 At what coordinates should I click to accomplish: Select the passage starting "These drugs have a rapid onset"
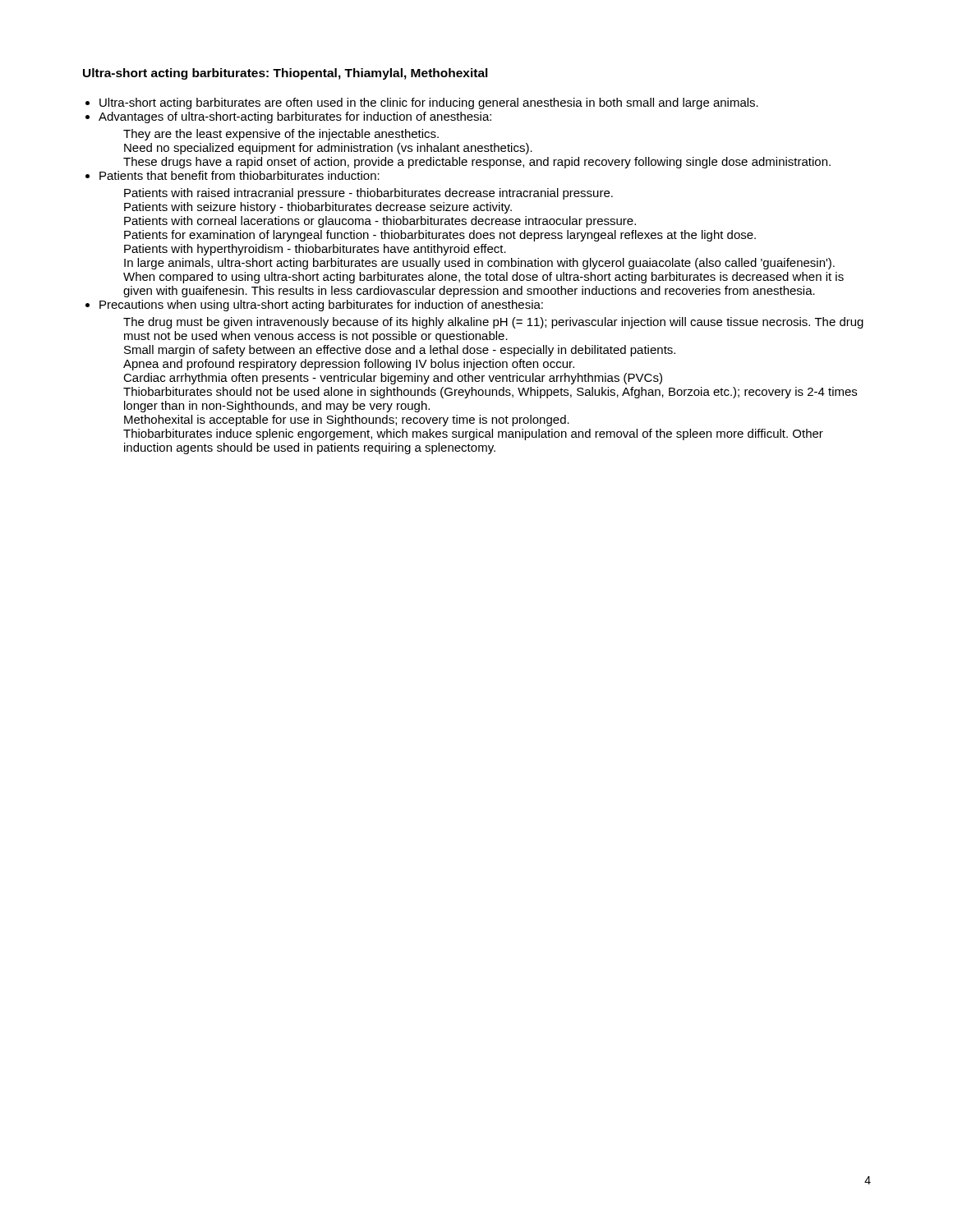tap(497, 161)
